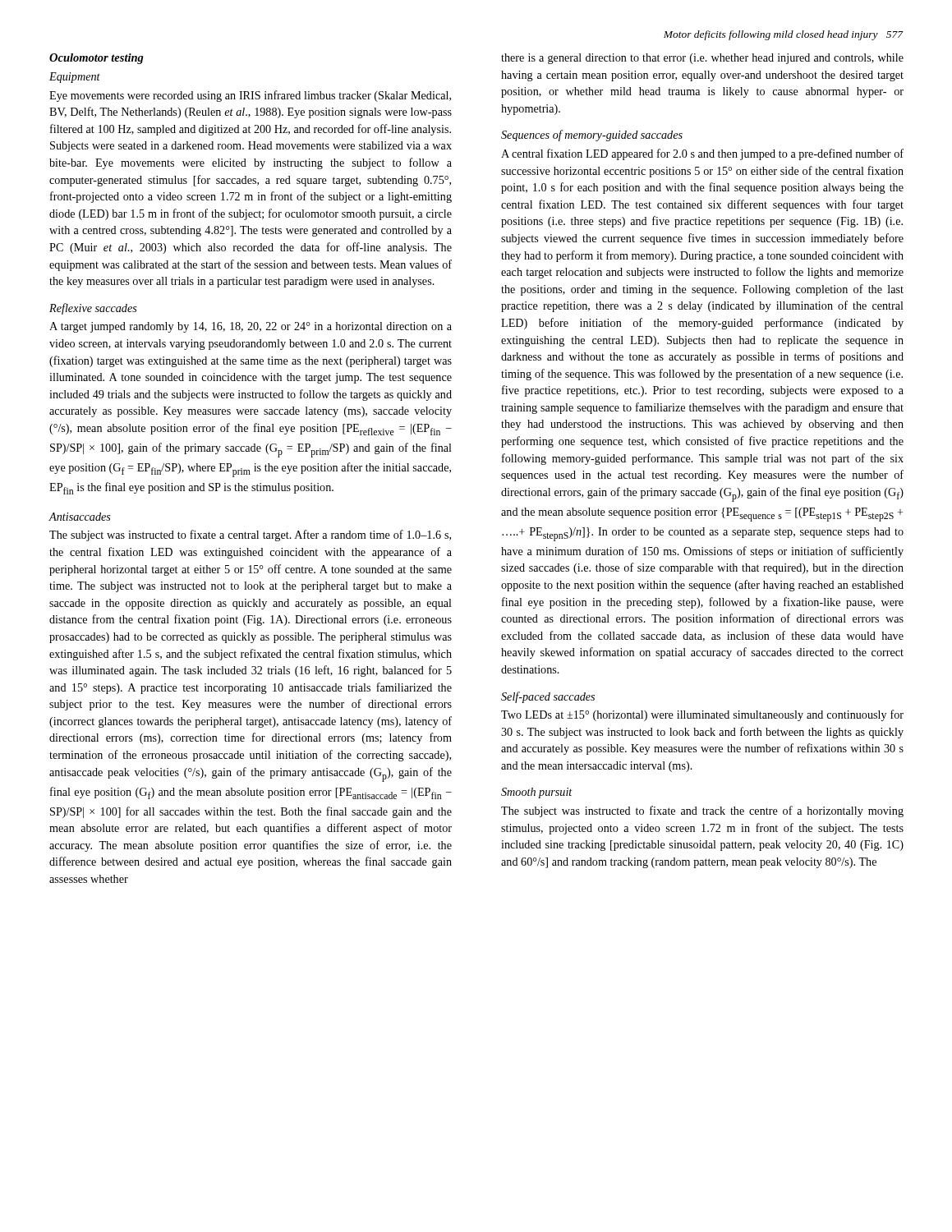Screen dimensions: 1232x952
Task: Find the text block that reads "A target jumped randomly by 14, 16, 18,"
Action: 251,408
